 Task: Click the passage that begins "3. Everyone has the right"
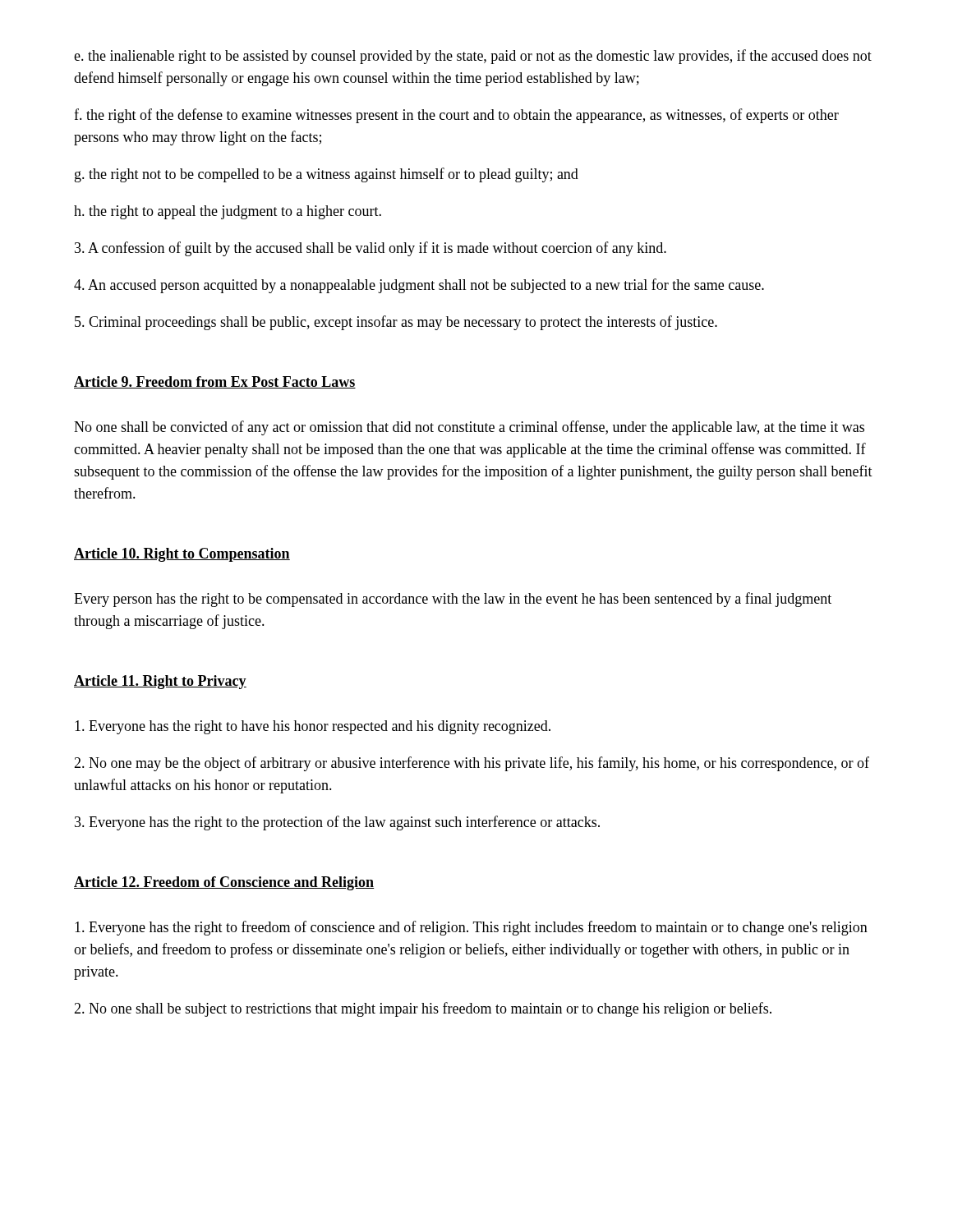point(337,822)
